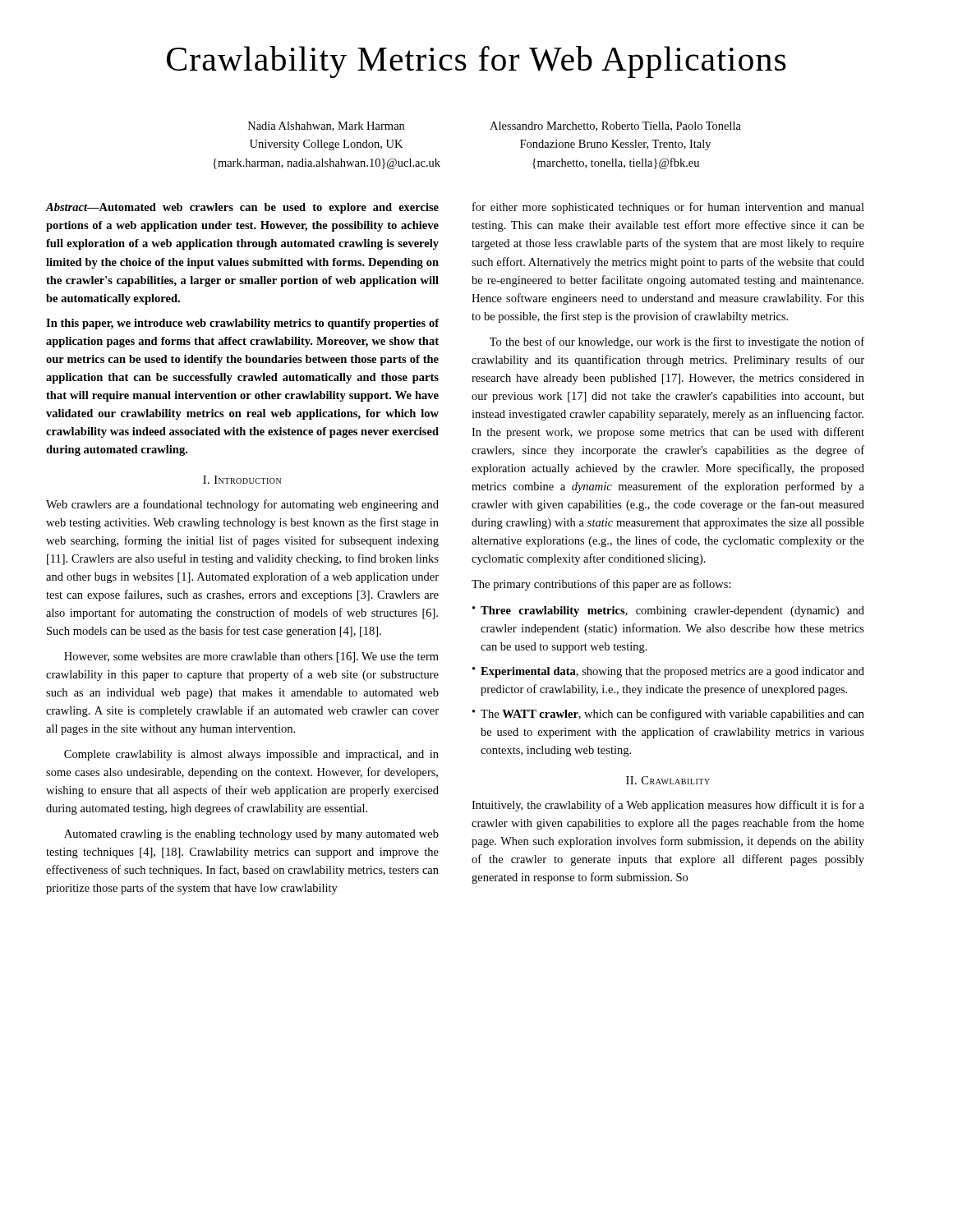The width and height of the screenshot is (953, 1232).
Task: Select the passage starting "Nadia Alshahwan, Mark Harman University College London, UK"
Action: [326, 144]
